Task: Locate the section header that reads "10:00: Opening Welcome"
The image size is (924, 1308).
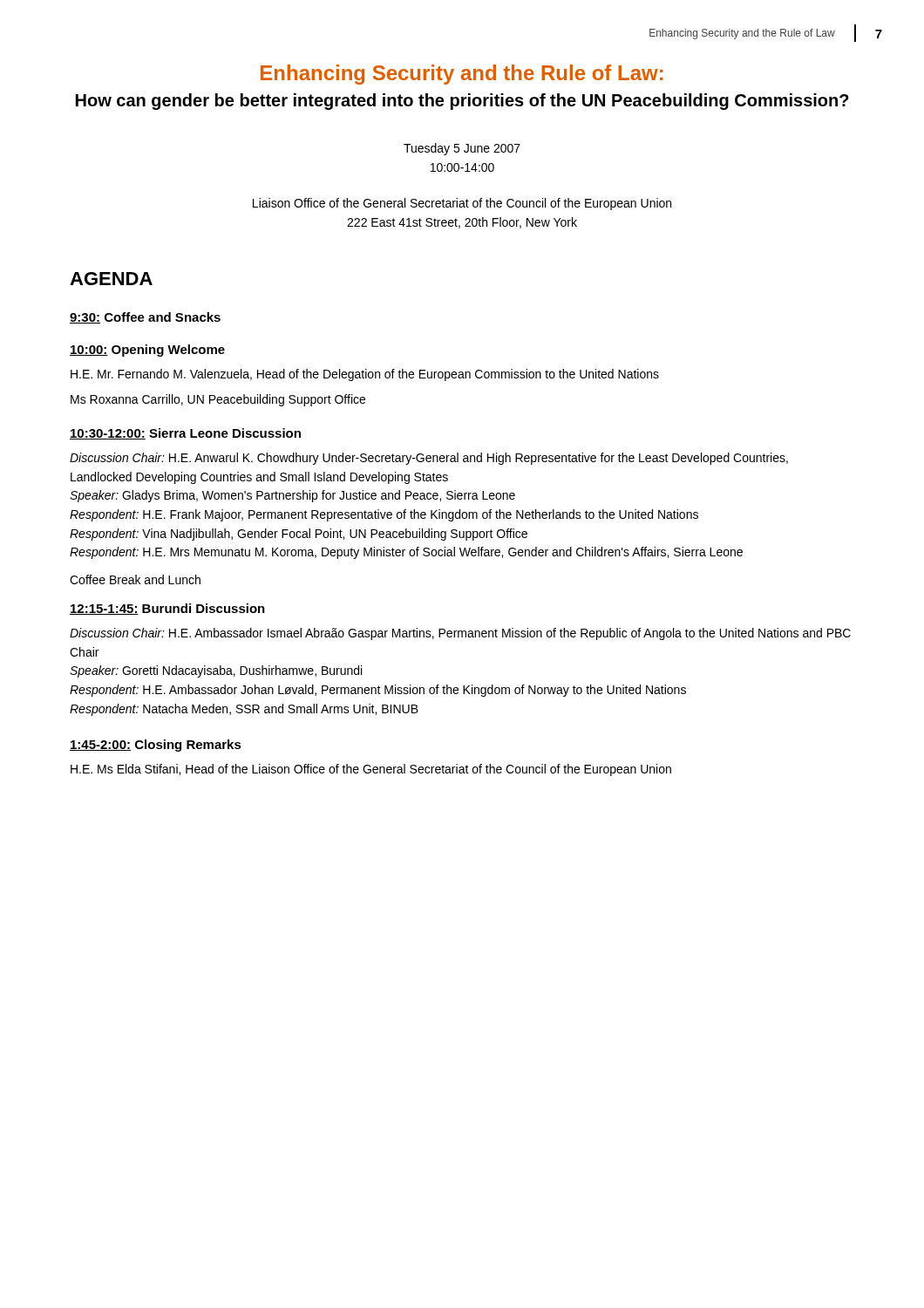Action: [147, 349]
